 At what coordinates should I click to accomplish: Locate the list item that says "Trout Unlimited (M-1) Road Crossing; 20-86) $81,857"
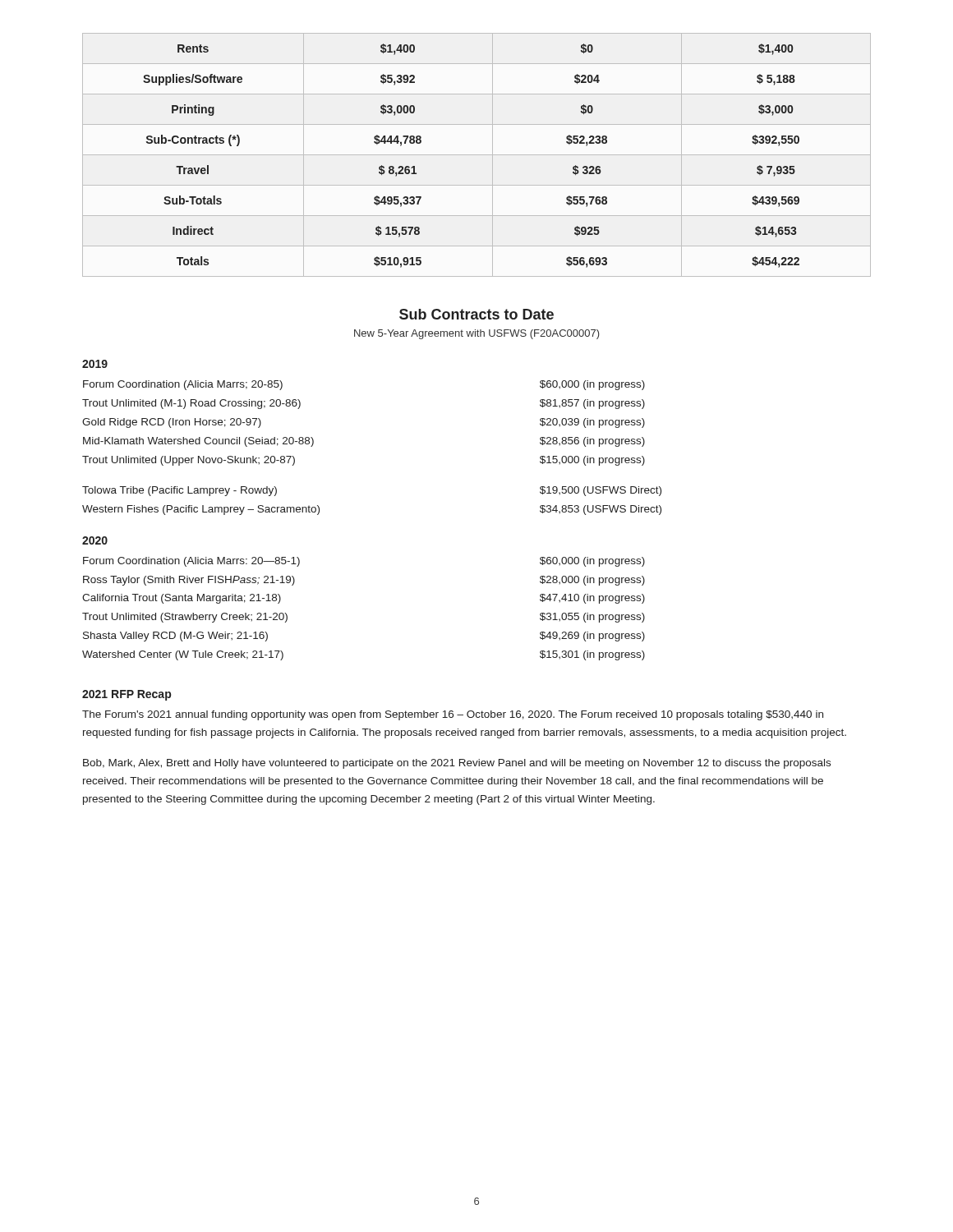coord(194,404)
